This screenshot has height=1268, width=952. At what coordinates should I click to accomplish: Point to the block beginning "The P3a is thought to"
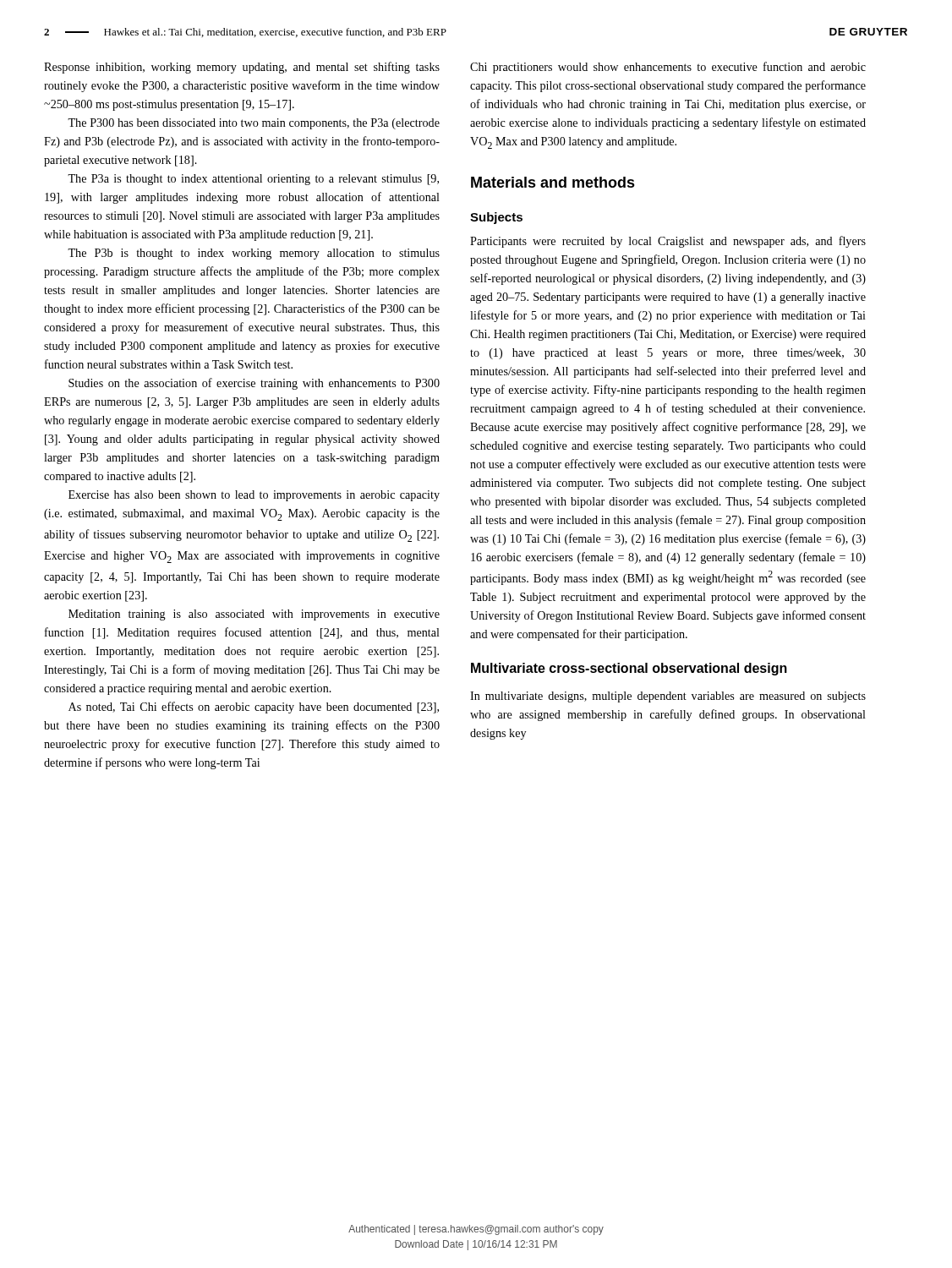pyautogui.click(x=242, y=206)
